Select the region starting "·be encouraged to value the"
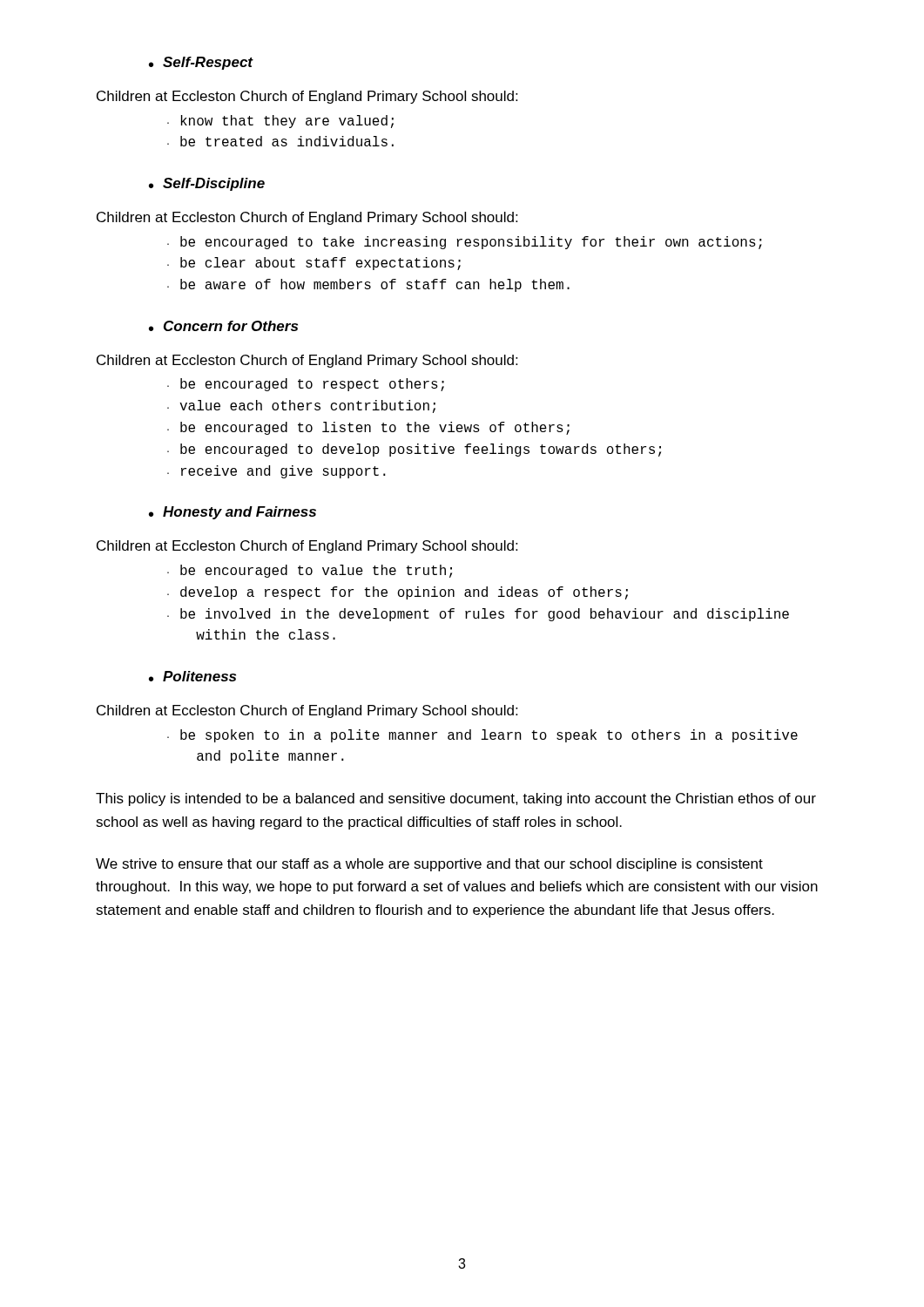924x1307 pixels. click(x=310, y=572)
